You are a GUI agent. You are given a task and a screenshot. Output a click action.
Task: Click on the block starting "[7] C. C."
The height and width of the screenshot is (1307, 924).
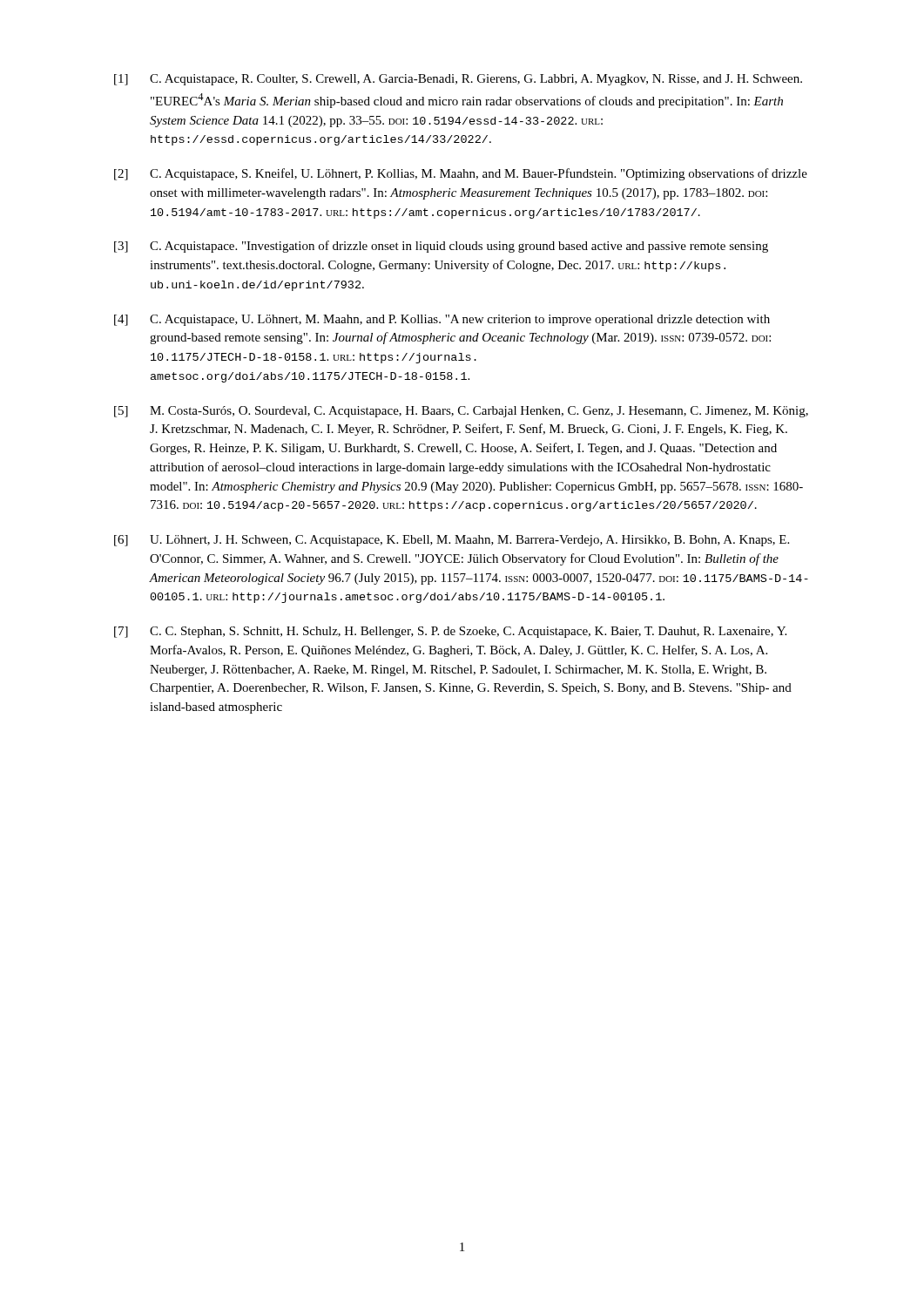pos(462,670)
